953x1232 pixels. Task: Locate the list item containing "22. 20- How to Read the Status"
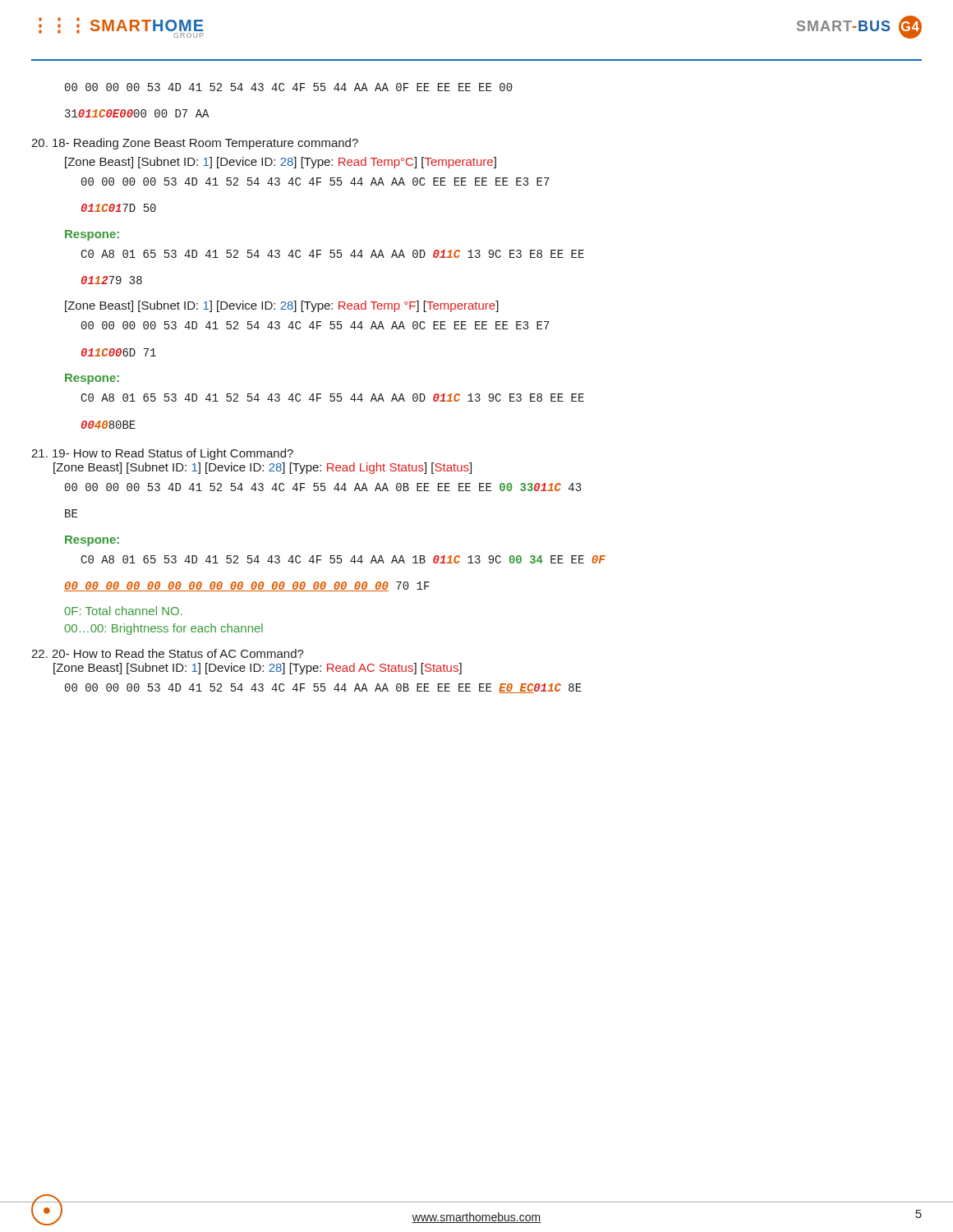click(247, 661)
